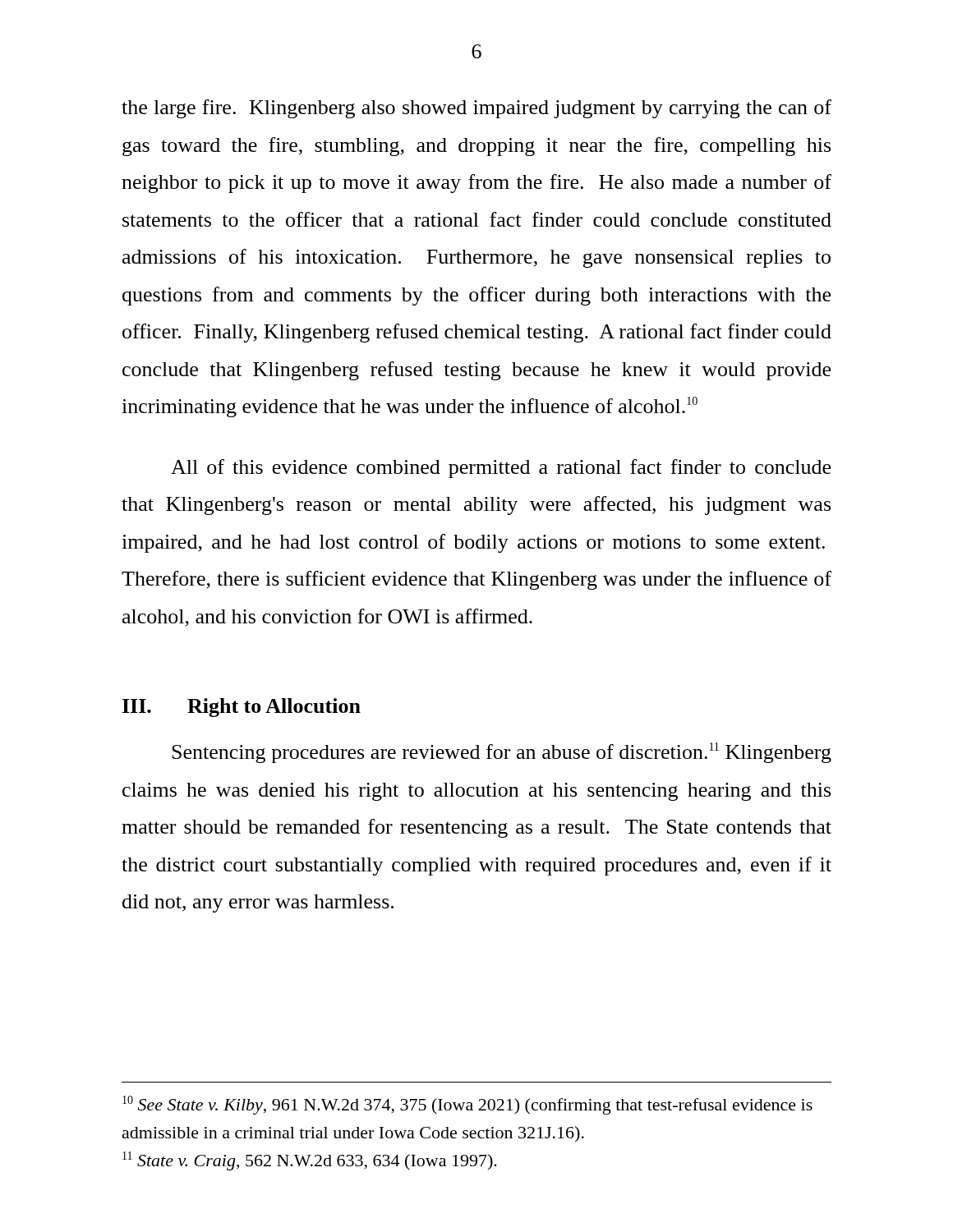Viewport: 953px width, 1232px height.
Task: Point to the text block starting "the large fire. Klingenberg"
Action: 476,257
